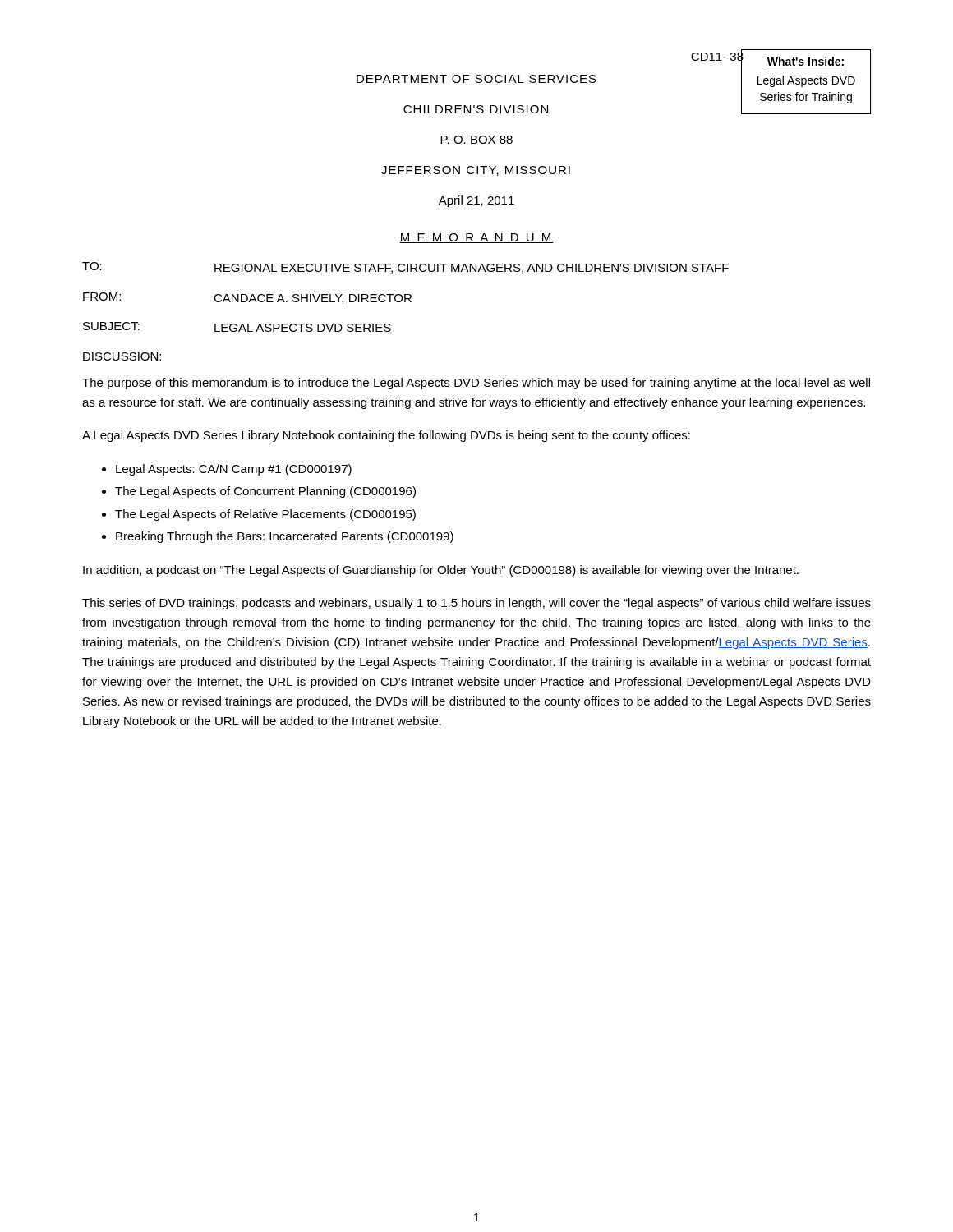This screenshot has width=953, height=1232.
Task: Select the element starting "The Legal Aspects of Relative Placements (CD000195)"
Action: point(266,513)
